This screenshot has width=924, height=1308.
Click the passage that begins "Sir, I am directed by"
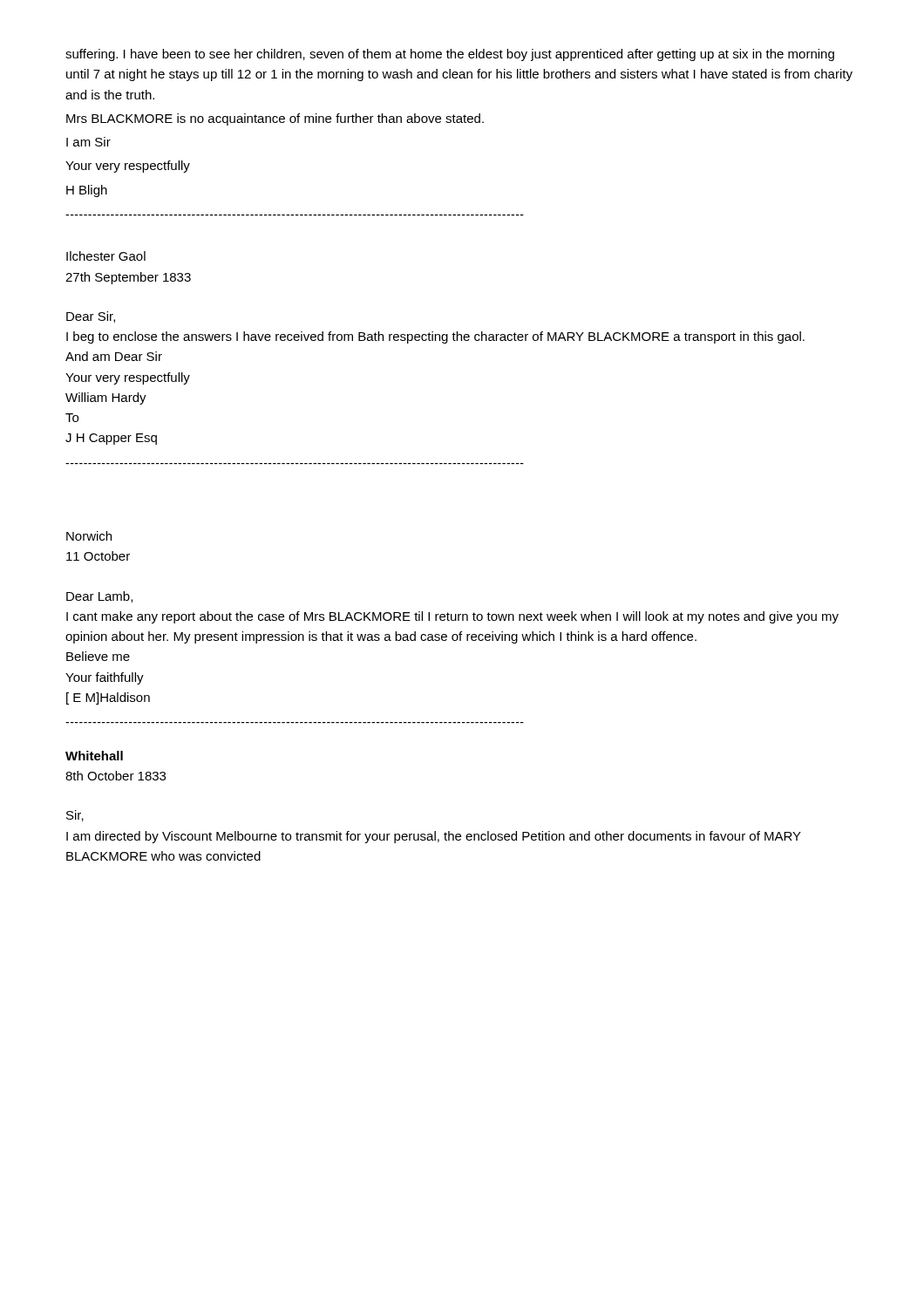point(433,835)
